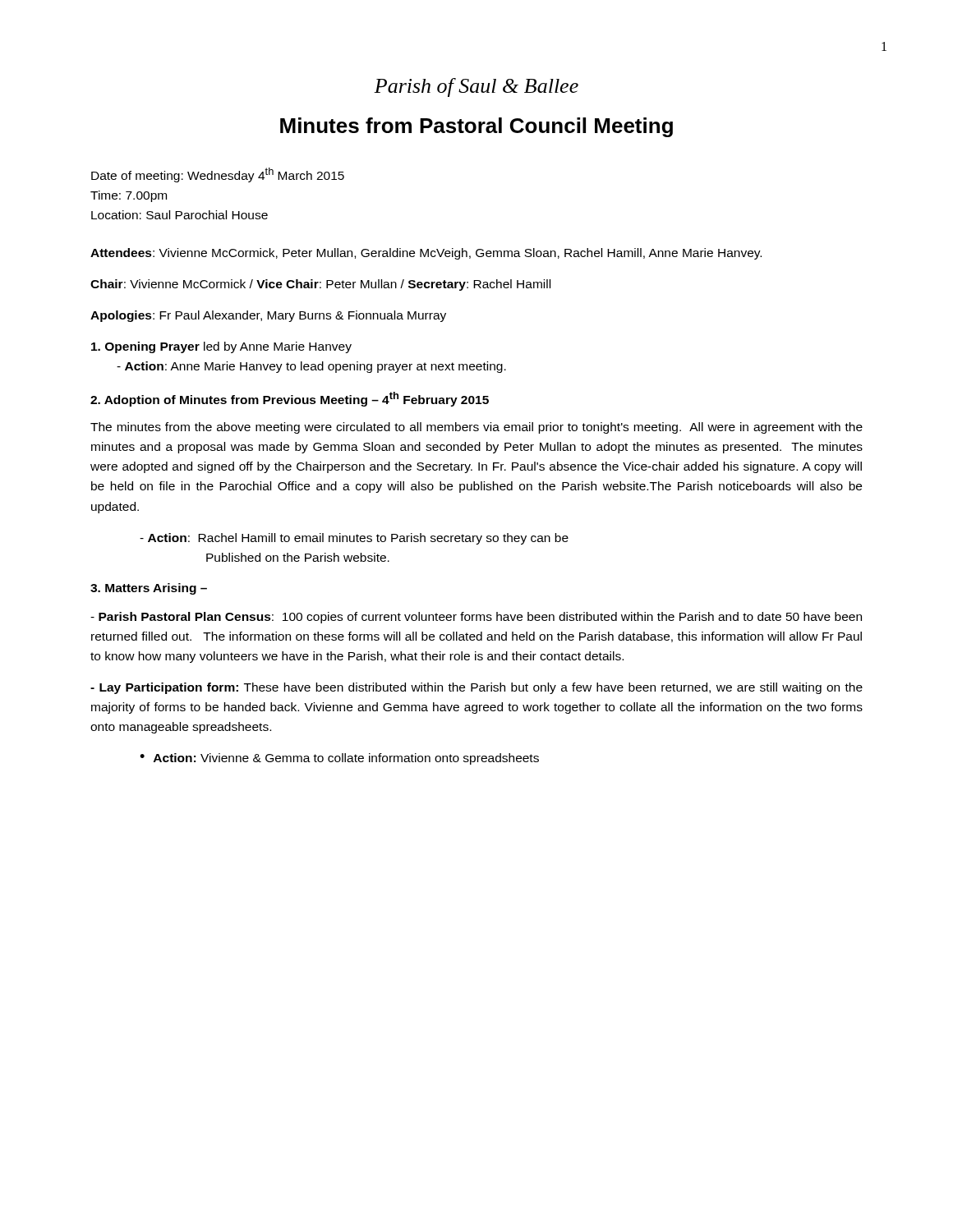Image resolution: width=953 pixels, height=1232 pixels.
Task: Locate the title that says "Parish of Saul & Ballee"
Action: (476, 86)
